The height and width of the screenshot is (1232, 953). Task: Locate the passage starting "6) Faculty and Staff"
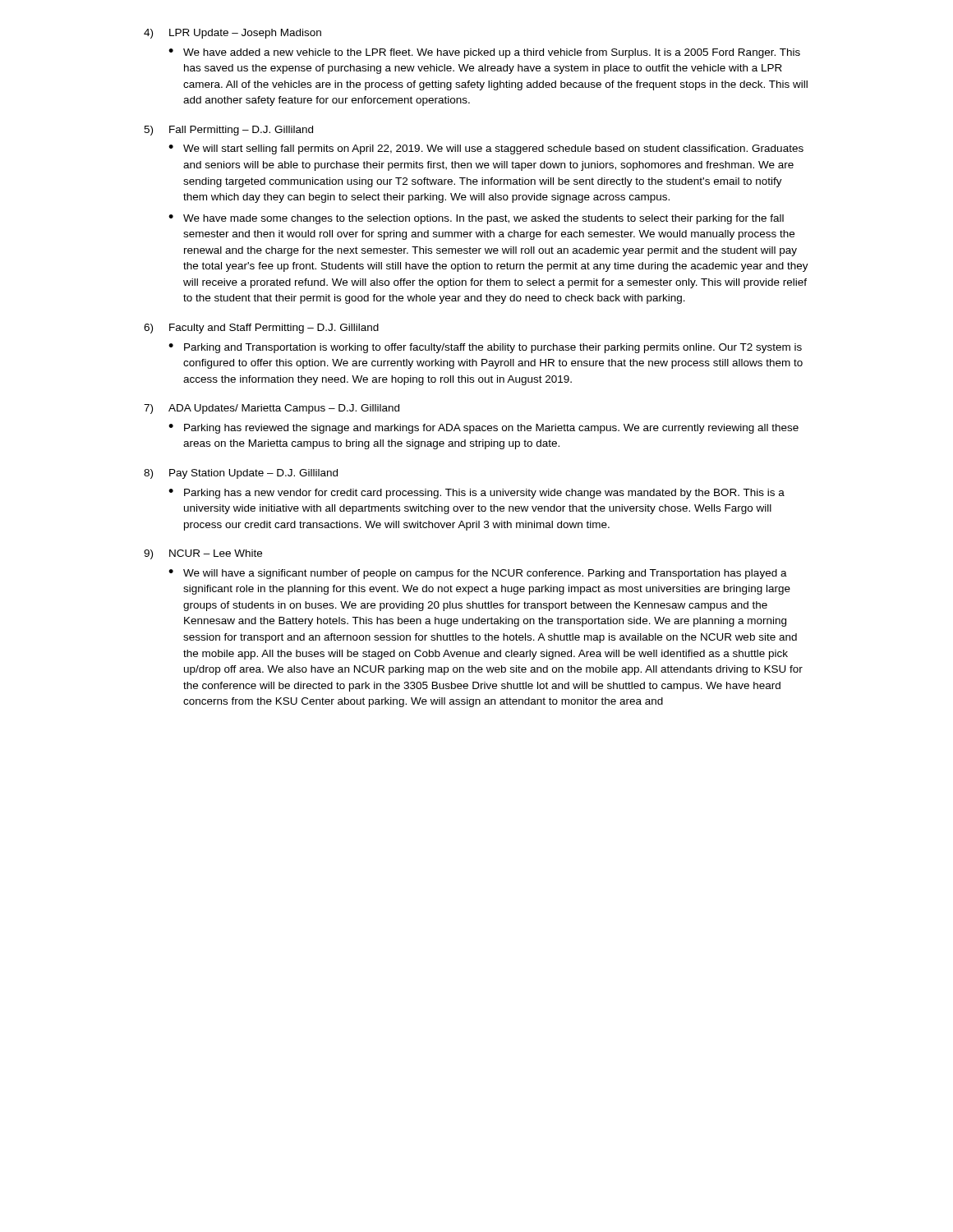pos(476,356)
